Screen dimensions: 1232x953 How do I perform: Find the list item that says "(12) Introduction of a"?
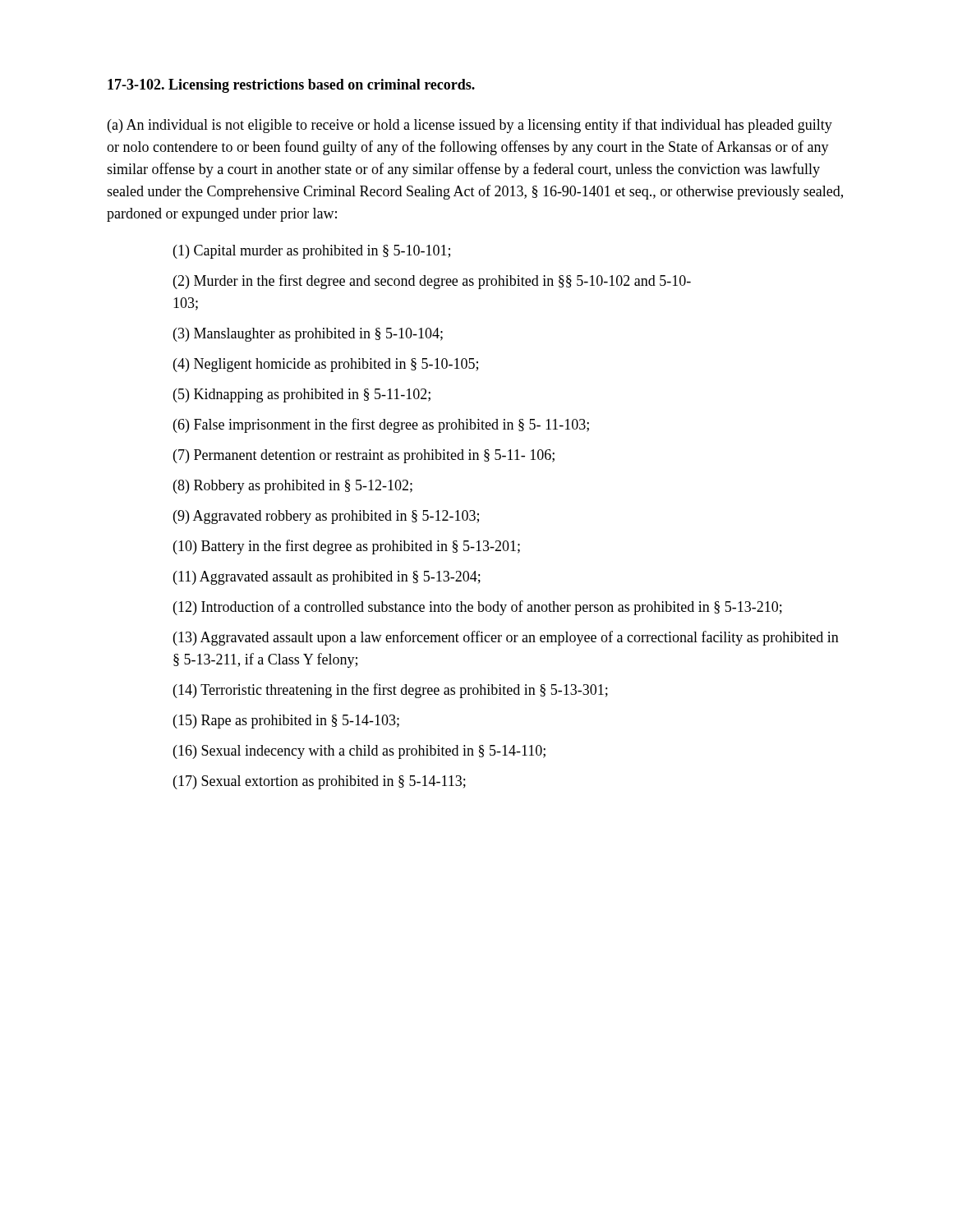478,607
